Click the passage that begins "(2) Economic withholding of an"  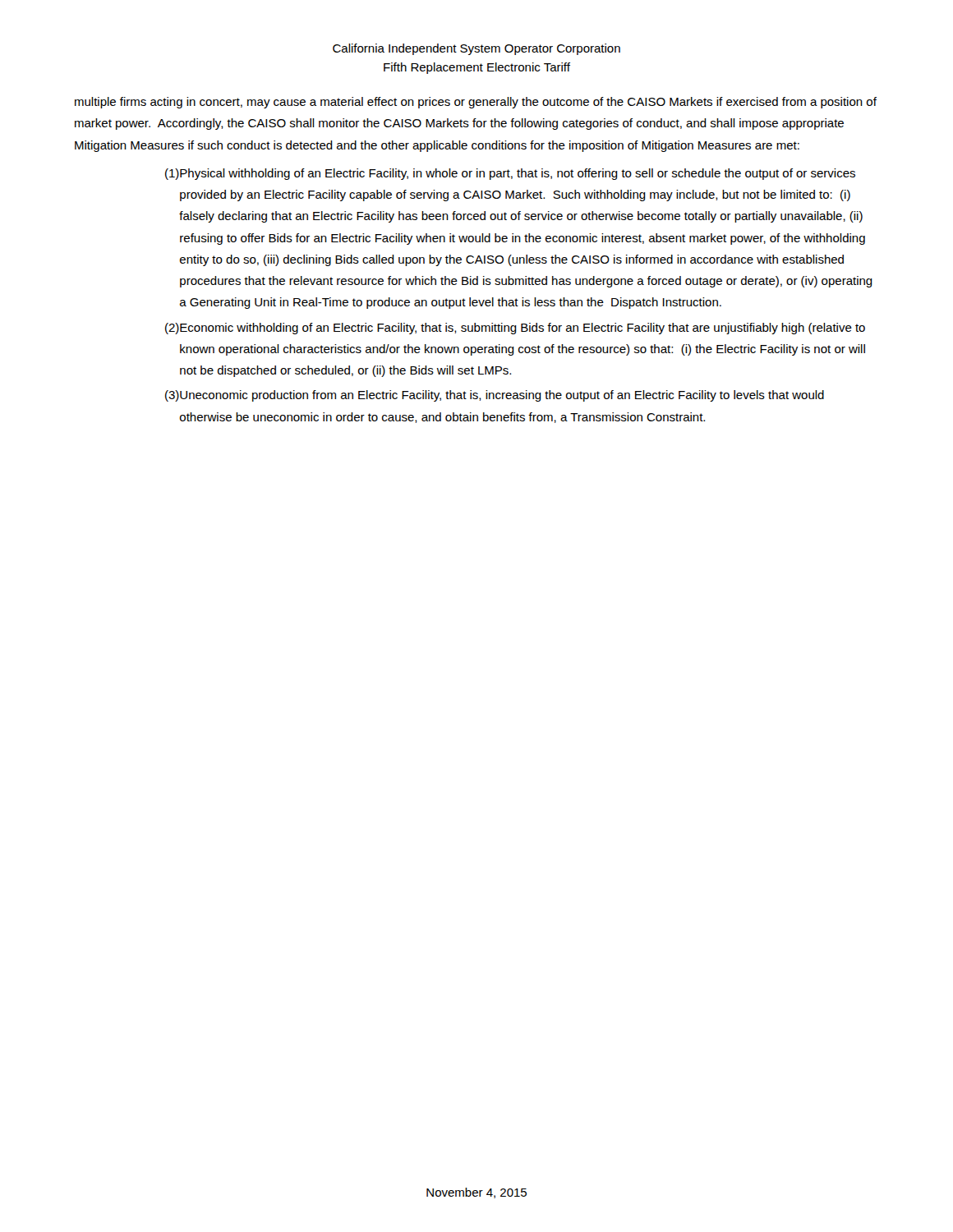tap(476, 349)
